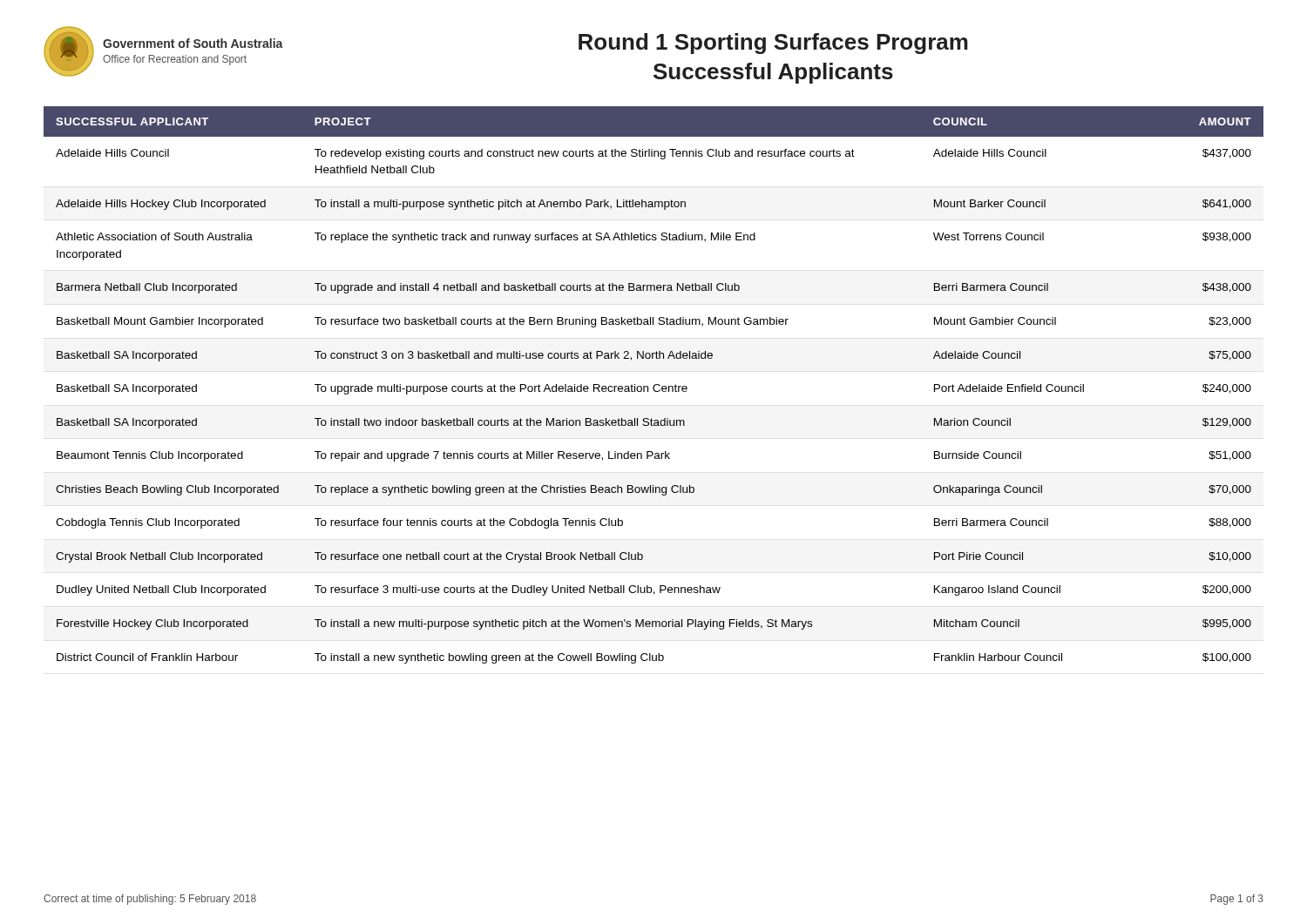The width and height of the screenshot is (1307, 924).
Task: Click on the table containing "To install a new multi-purpose"
Action: click(x=654, y=390)
